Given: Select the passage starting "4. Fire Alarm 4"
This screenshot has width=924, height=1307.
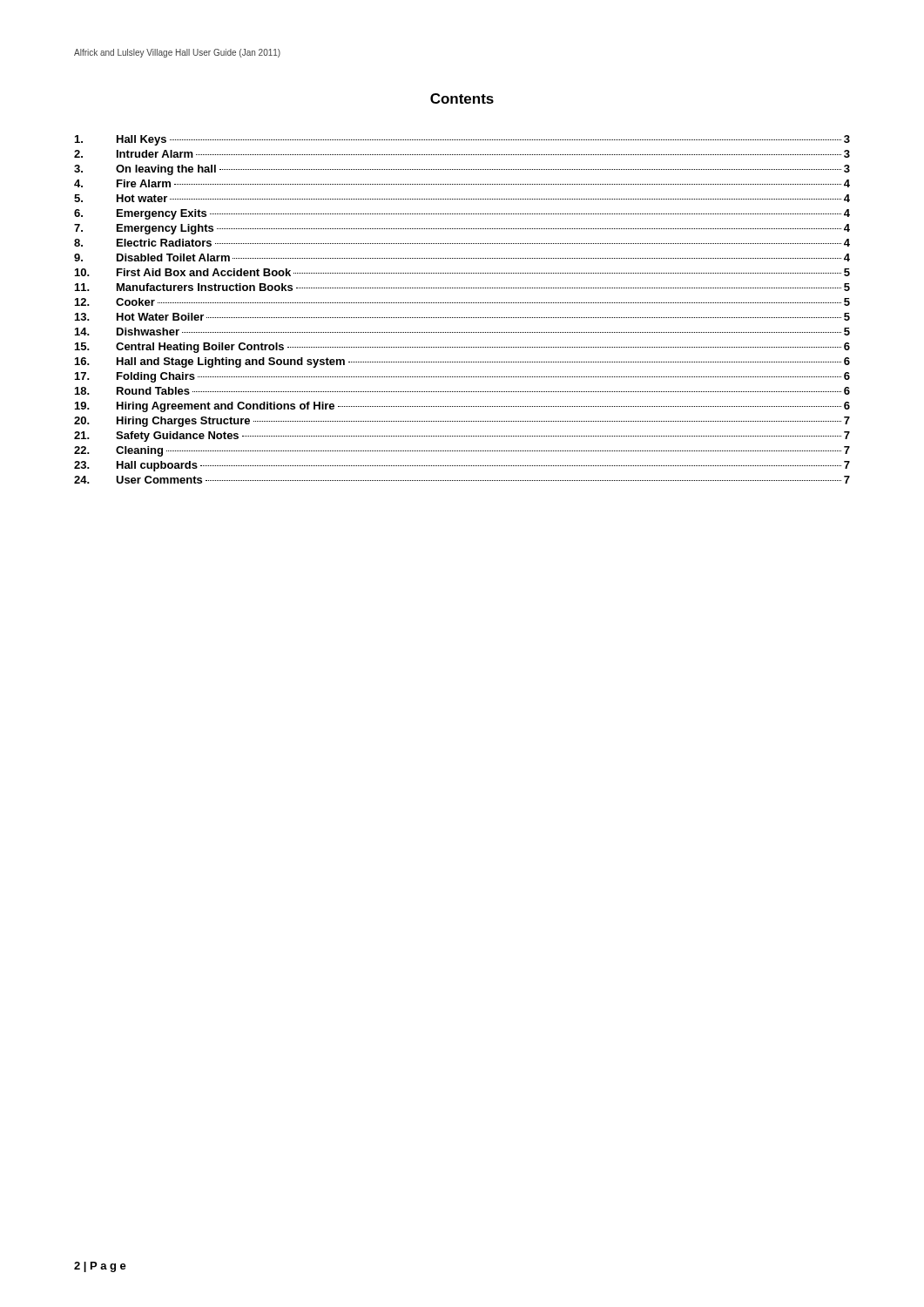Looking at the screenshot, I should [x=462, y=183].
